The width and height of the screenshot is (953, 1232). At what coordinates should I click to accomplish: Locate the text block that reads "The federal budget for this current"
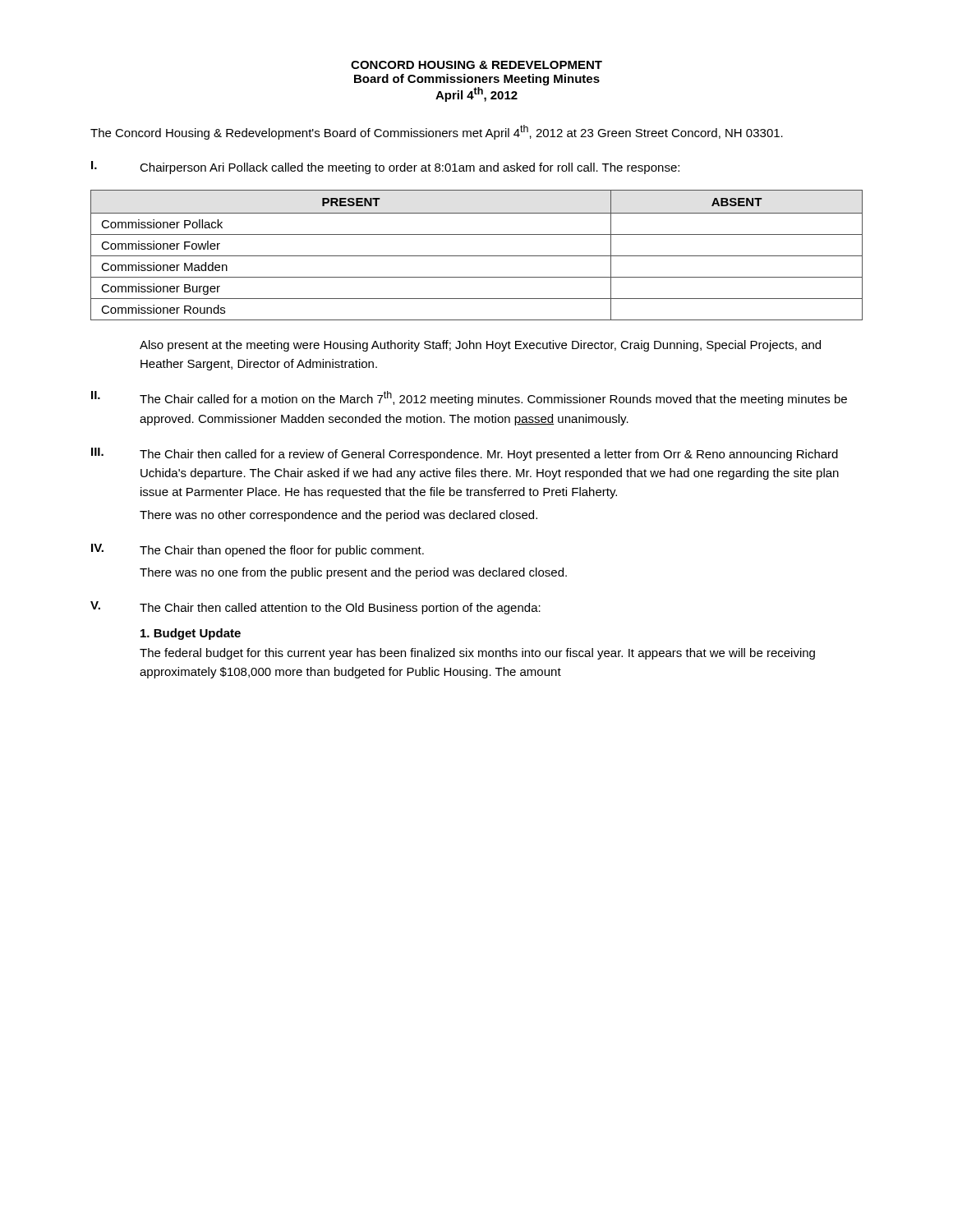pos(478,662)
